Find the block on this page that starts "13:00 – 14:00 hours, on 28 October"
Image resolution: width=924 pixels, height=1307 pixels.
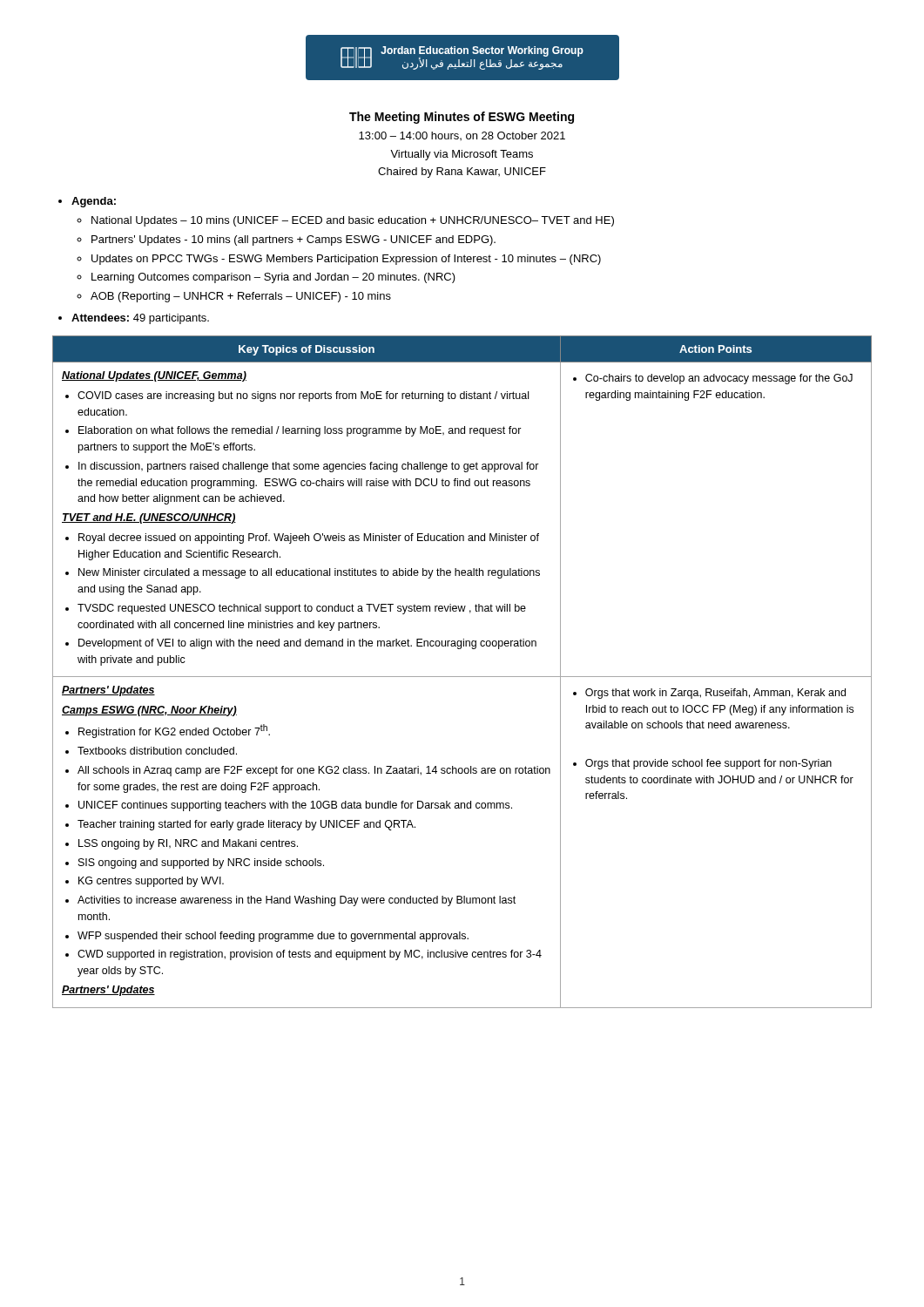462,153
